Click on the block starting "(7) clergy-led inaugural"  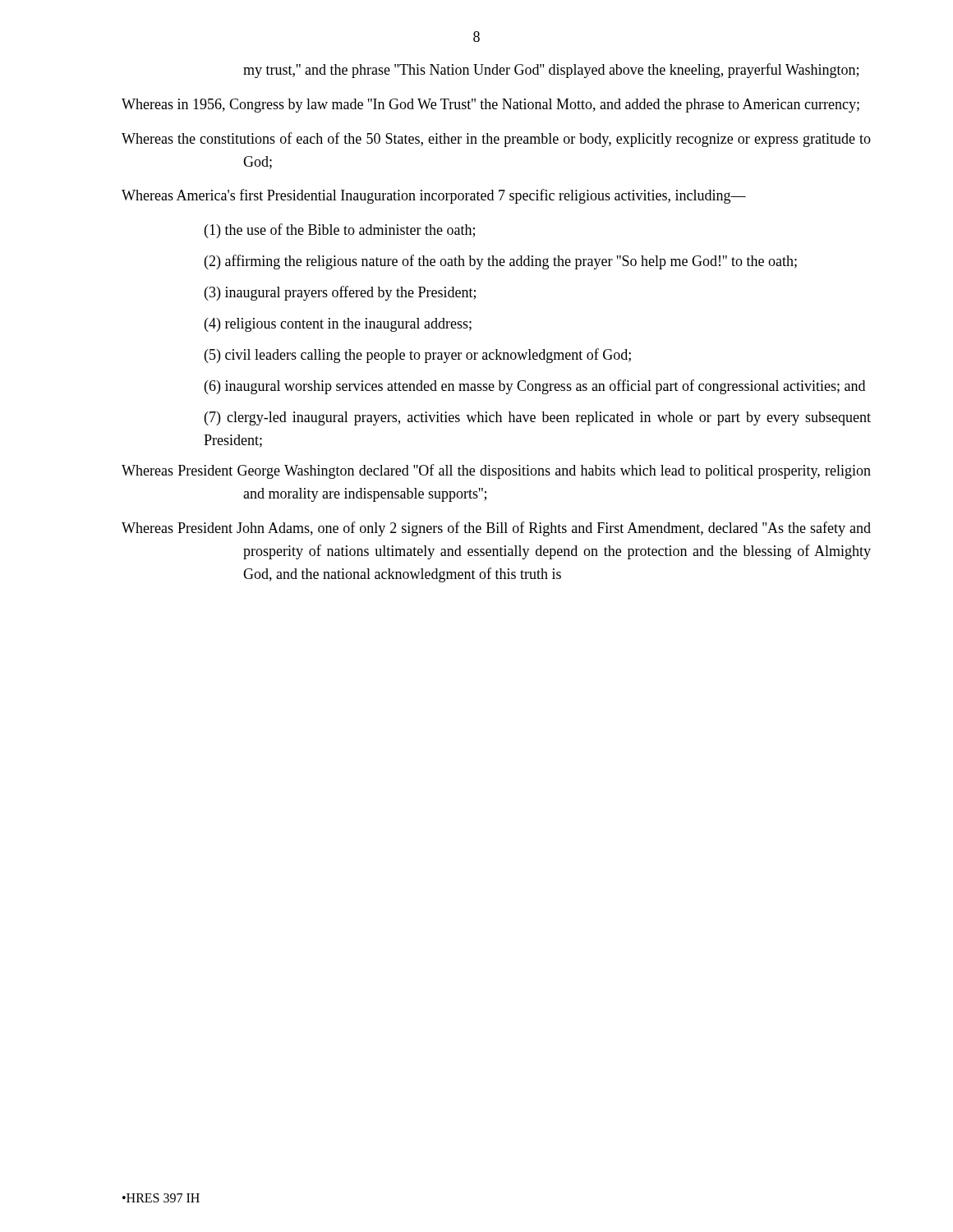tap(537, 428)
